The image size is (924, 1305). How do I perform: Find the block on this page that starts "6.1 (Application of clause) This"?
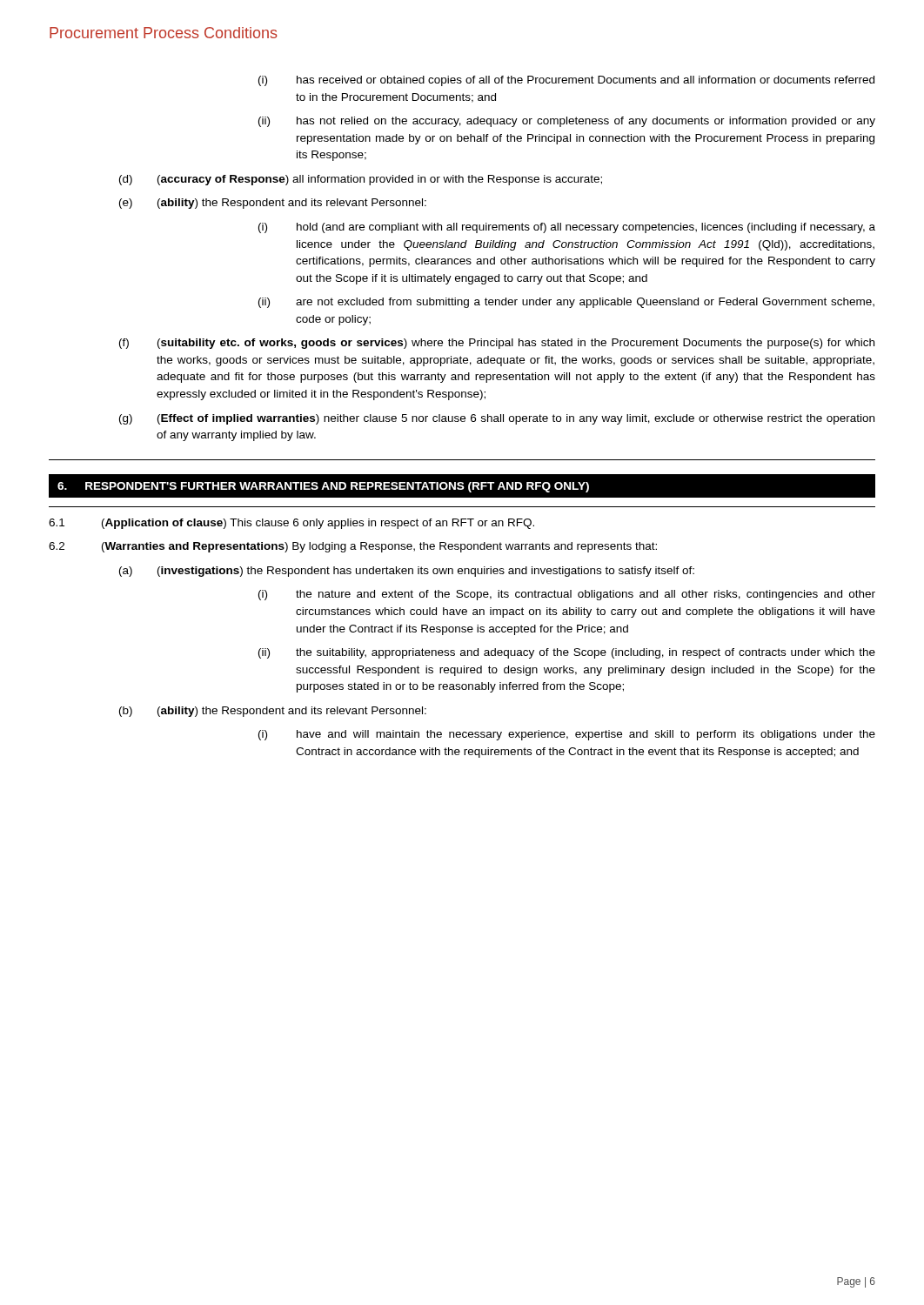tap(462, 522)
